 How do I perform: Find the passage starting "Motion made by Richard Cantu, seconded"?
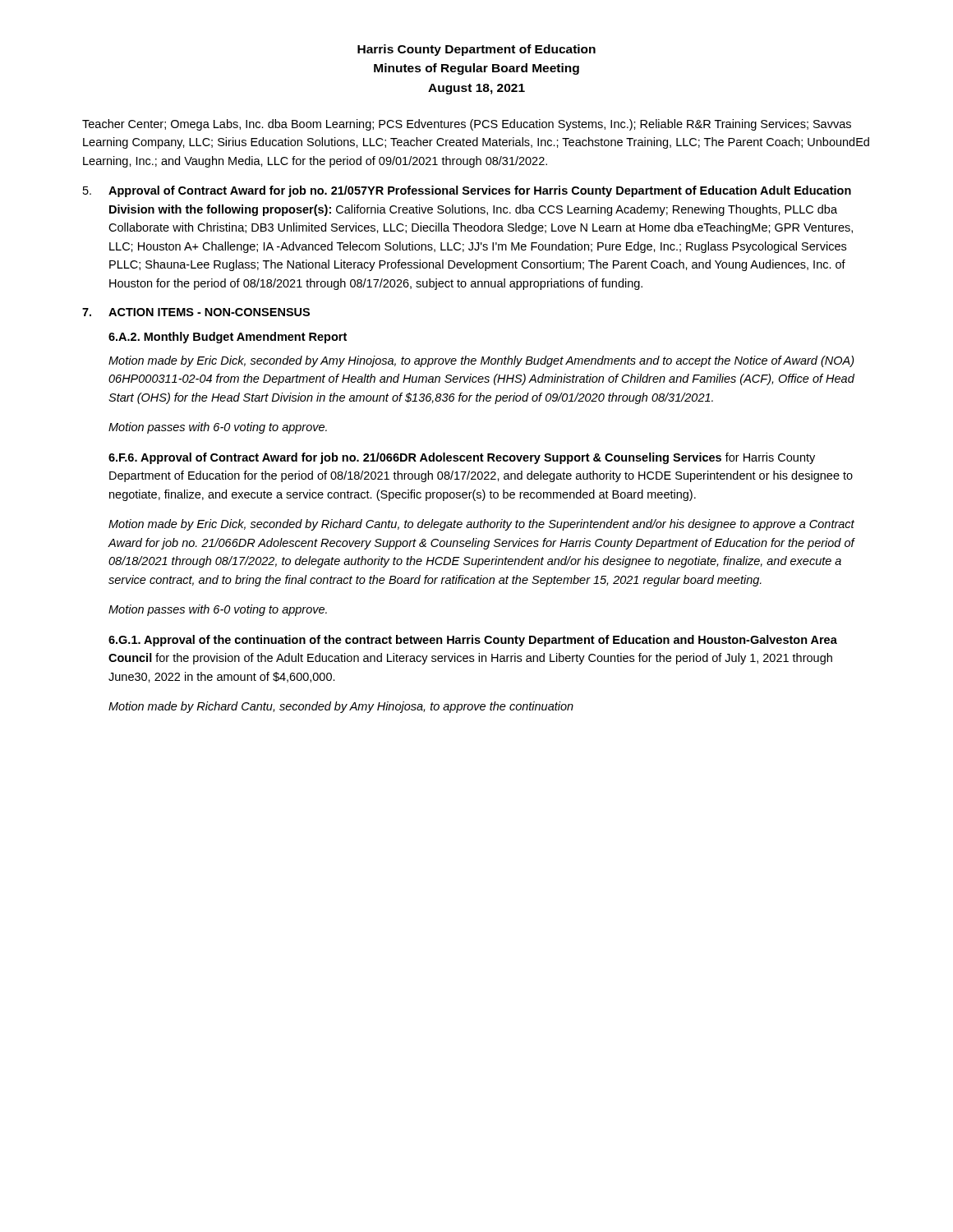341,706
